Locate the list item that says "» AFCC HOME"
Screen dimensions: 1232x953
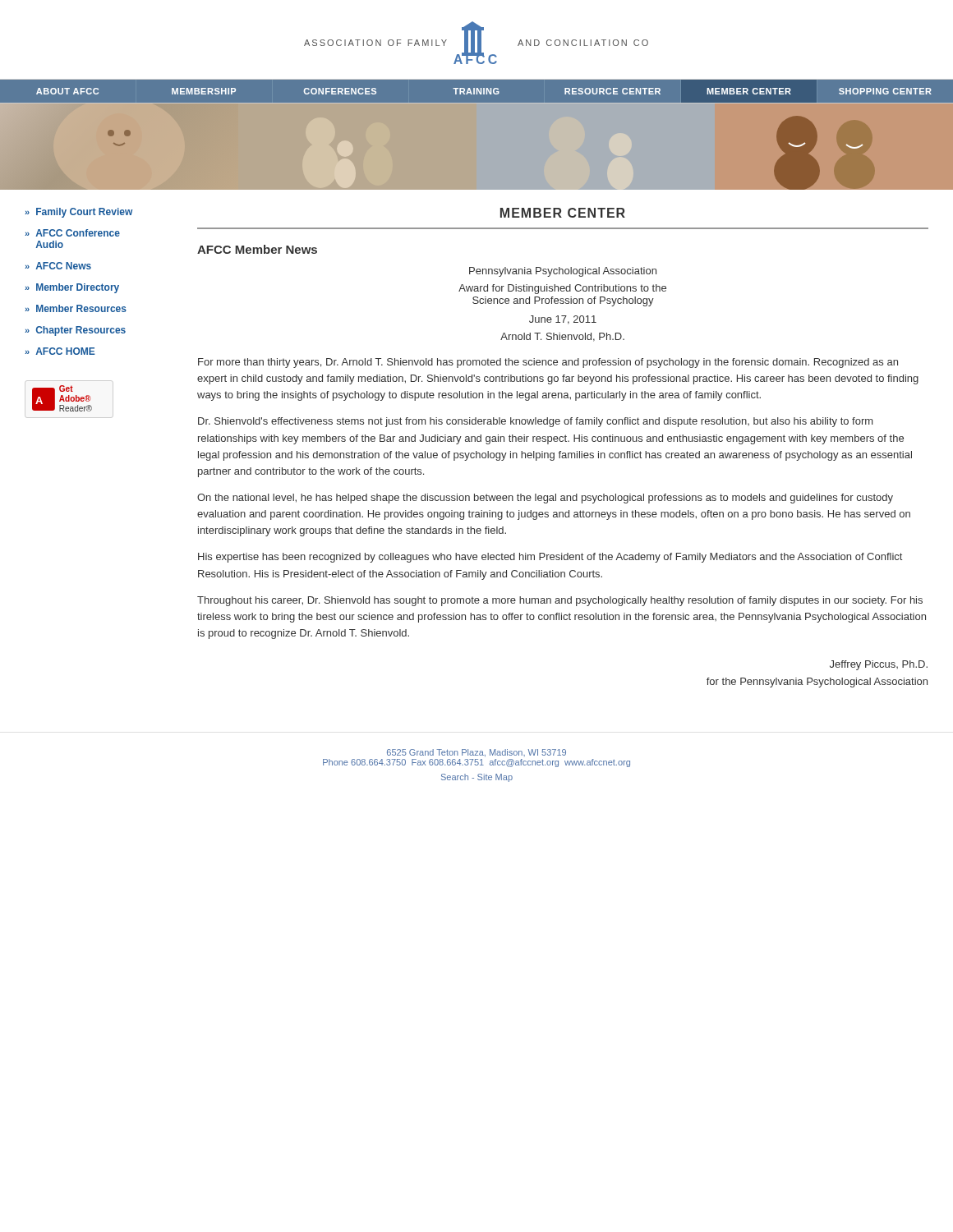60,352
